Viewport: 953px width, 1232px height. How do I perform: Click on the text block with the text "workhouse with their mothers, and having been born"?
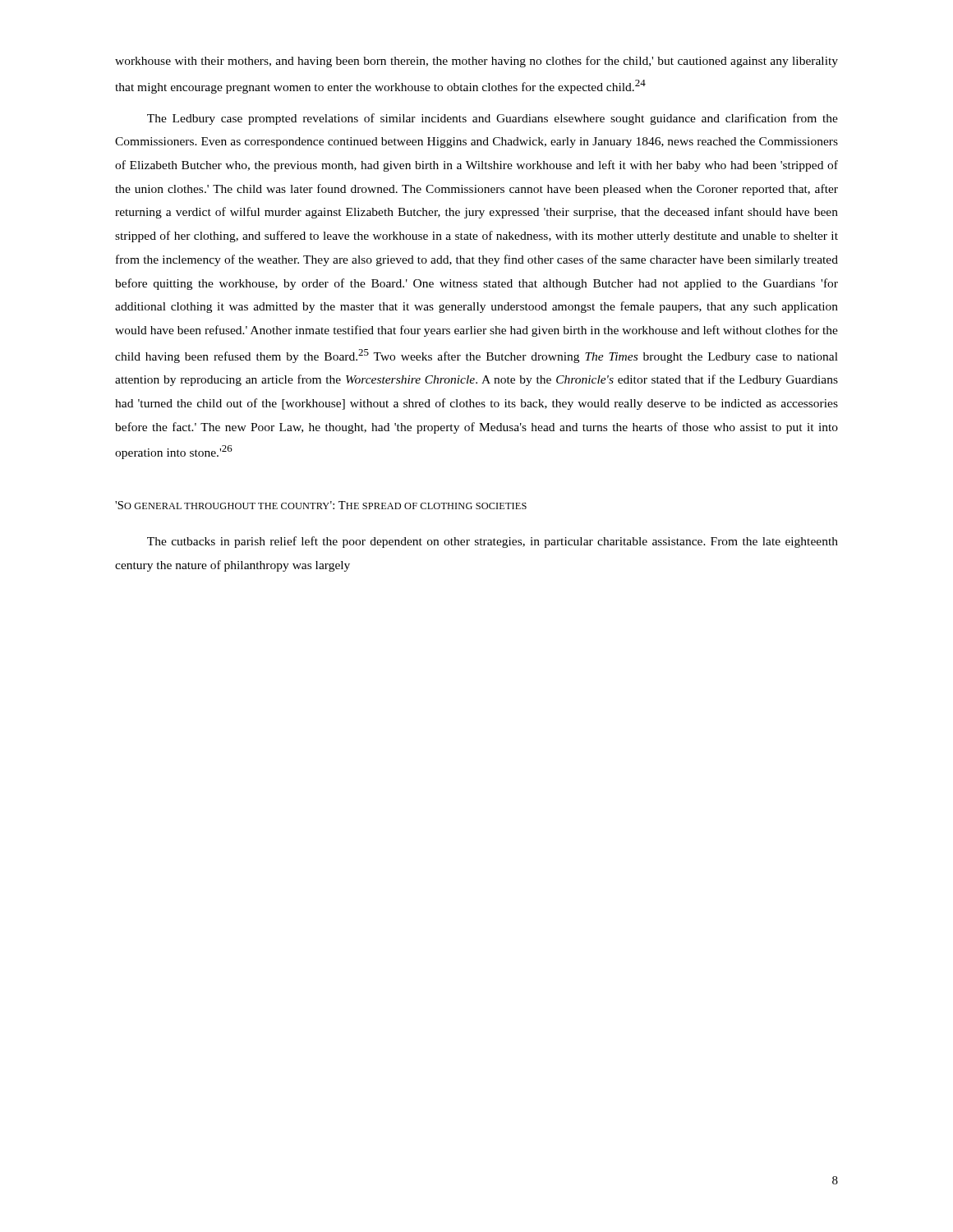click(476, 257)
